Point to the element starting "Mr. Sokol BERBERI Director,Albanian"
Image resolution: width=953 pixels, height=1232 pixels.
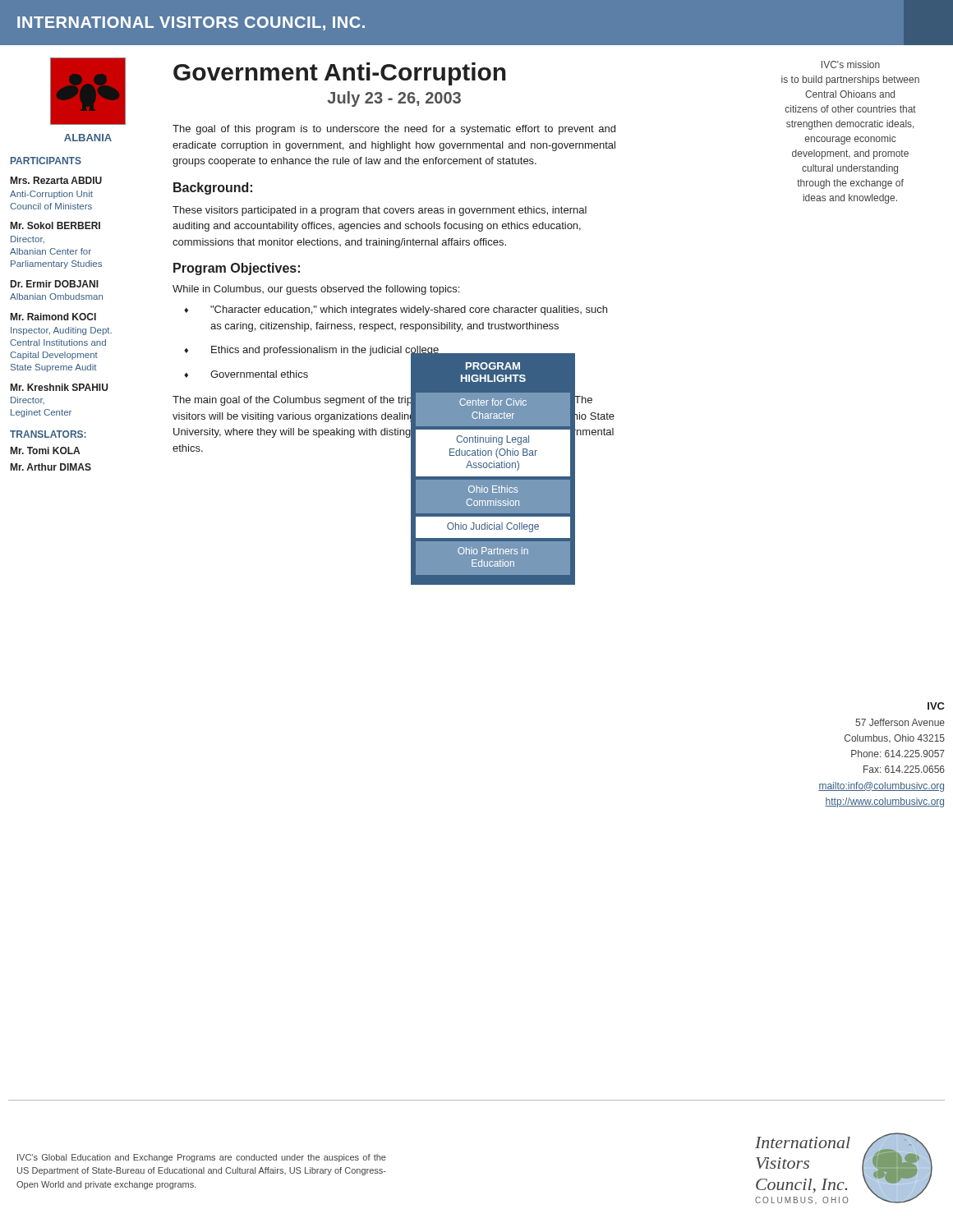[88, 245]
